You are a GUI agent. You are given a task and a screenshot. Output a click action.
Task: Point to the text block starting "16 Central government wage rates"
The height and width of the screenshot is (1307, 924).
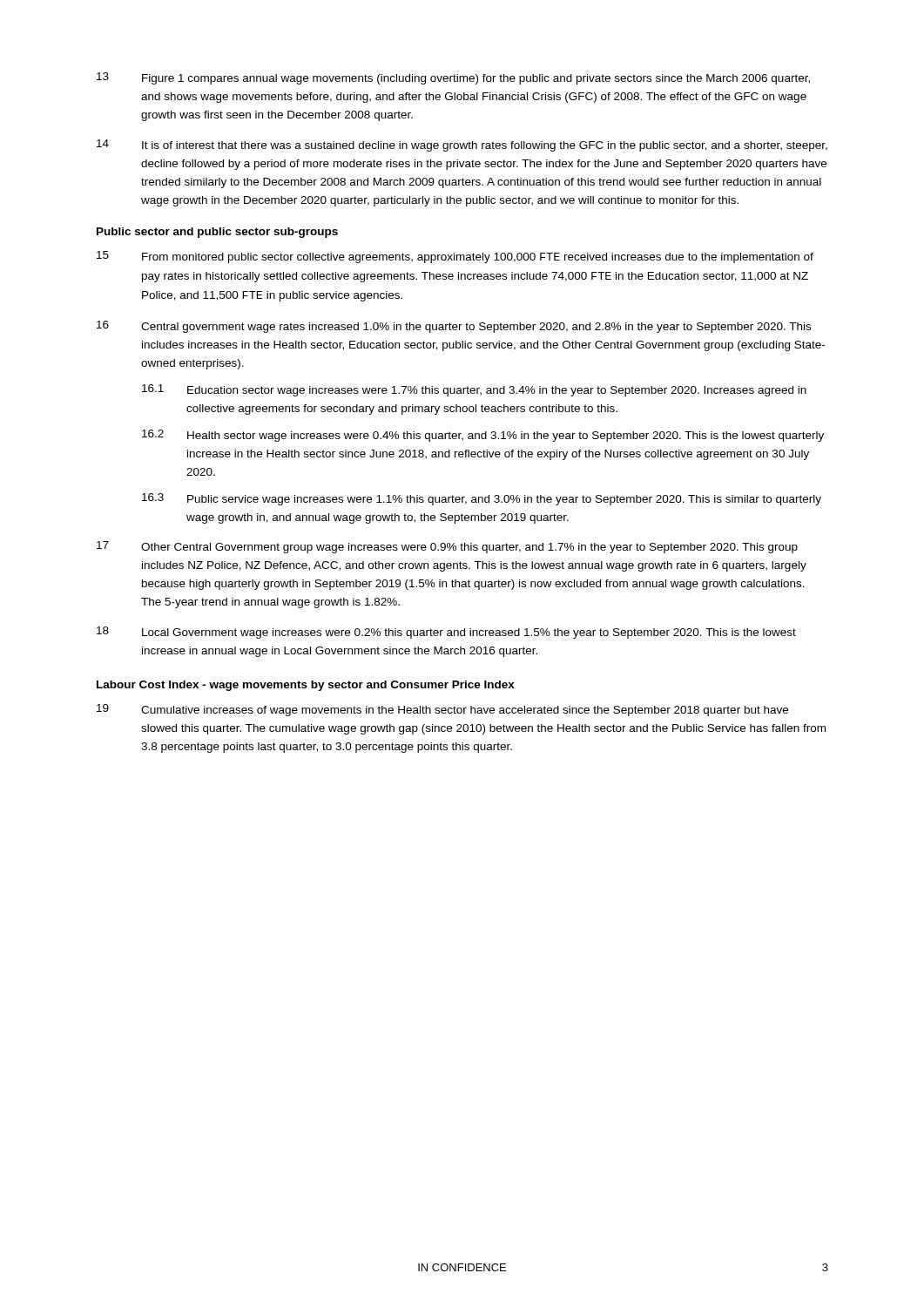[462, 346]
